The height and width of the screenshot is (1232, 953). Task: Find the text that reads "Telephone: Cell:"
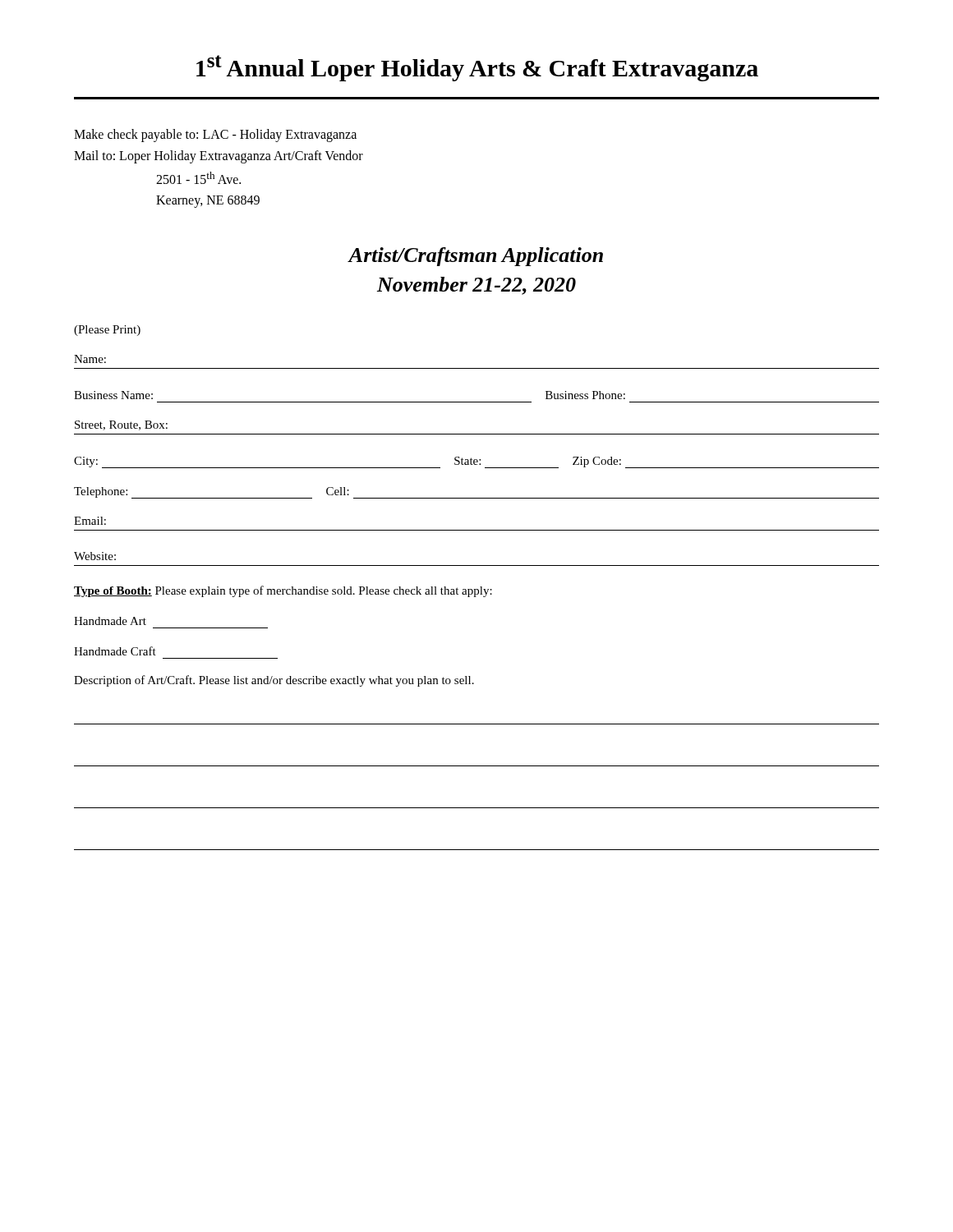click(476, 491)
